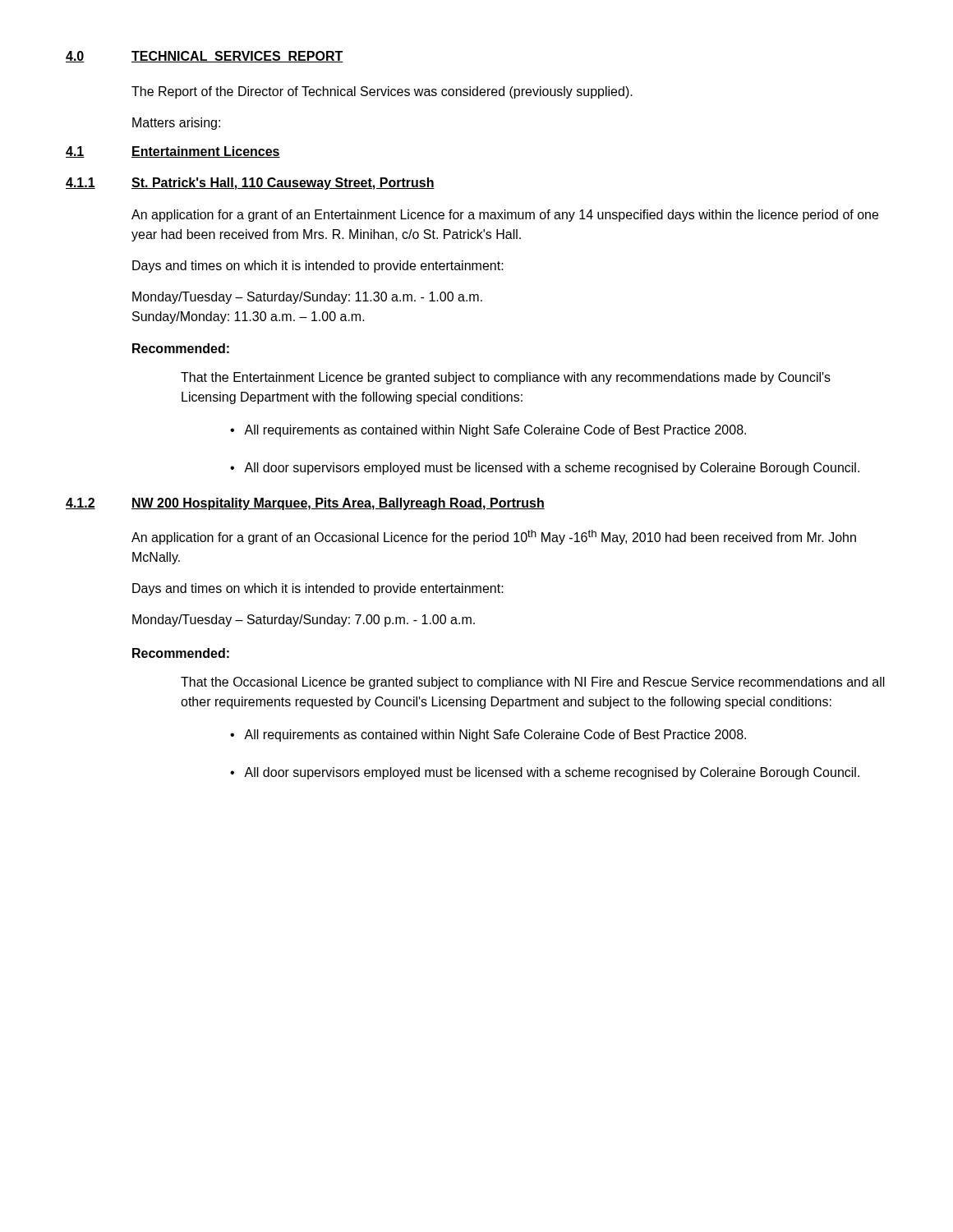Navigate to the text starting "NW 200 Hospitality"

point(338,503)
